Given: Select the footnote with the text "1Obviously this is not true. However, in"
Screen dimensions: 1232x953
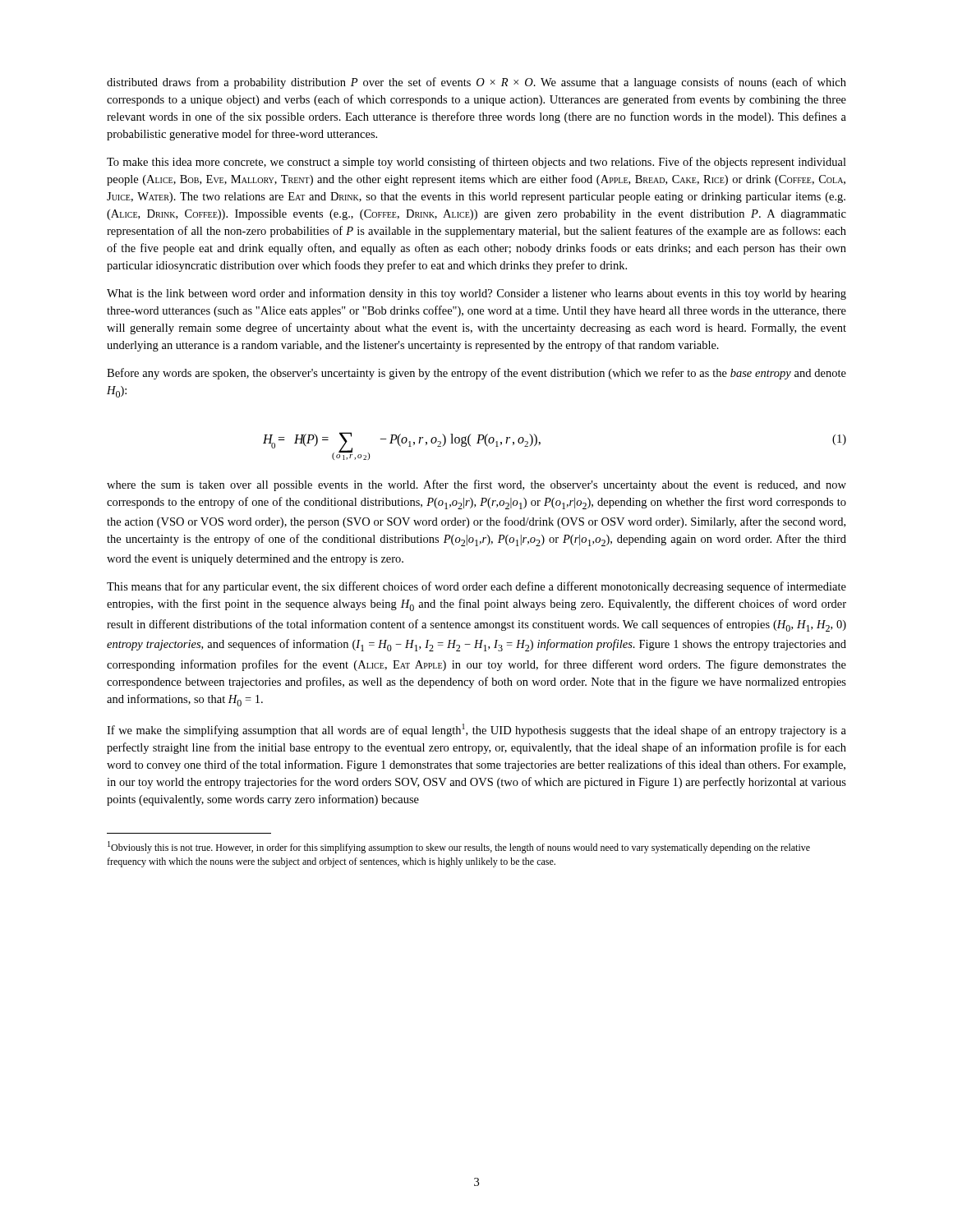Looking at the screenshot, I should click(x=458, y=853).
